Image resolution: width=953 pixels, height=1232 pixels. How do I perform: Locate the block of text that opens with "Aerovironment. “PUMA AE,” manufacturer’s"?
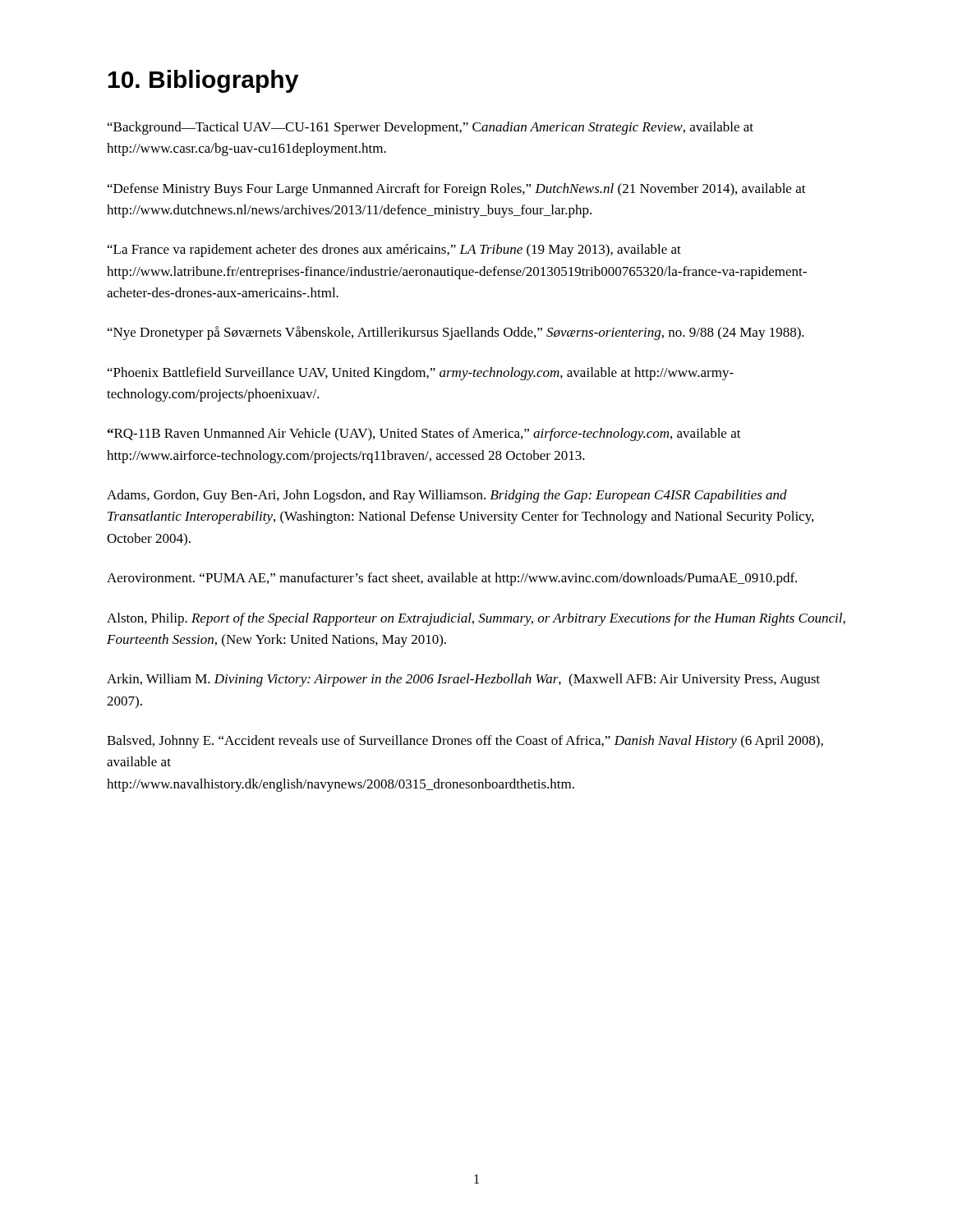[452, 578]
